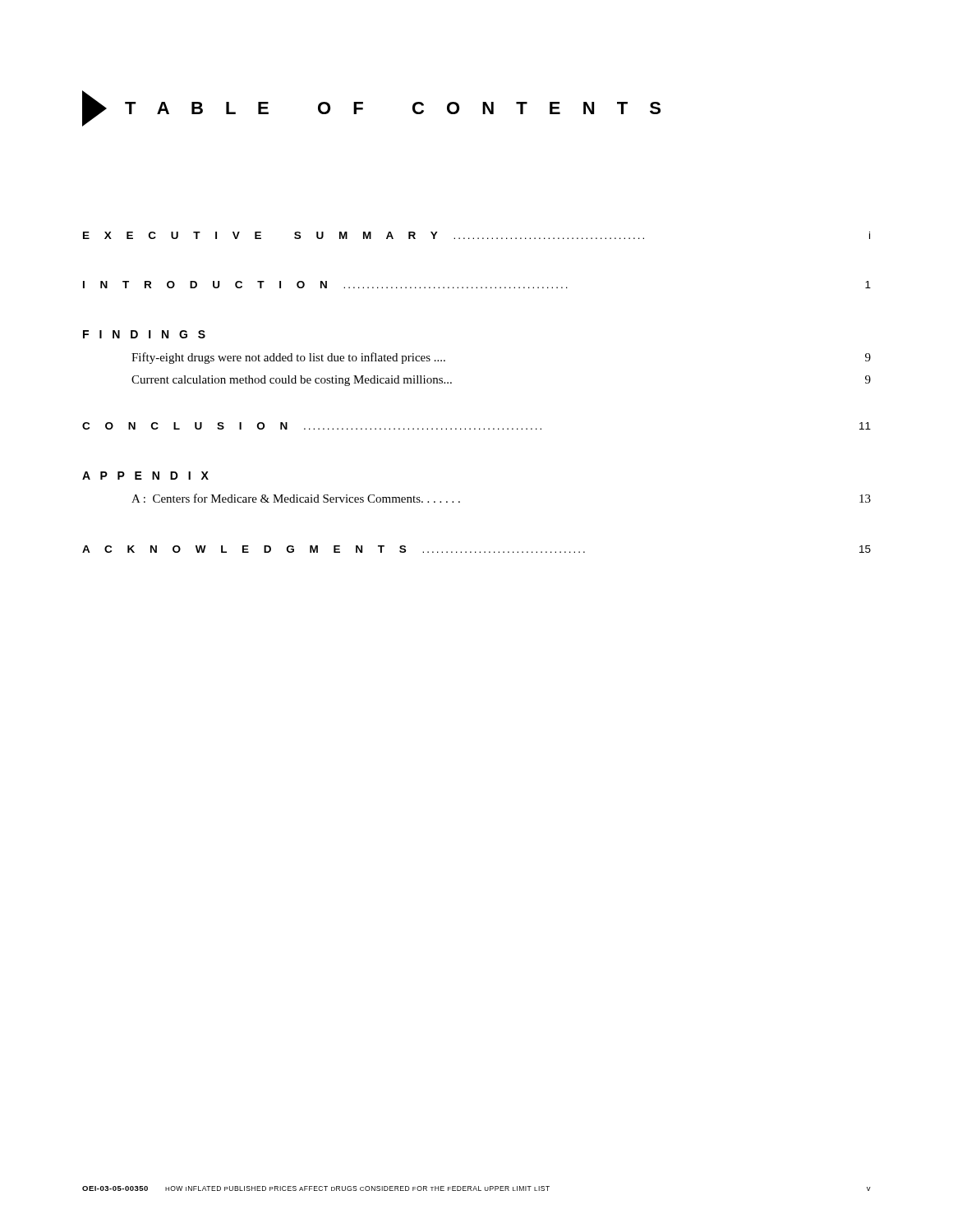The image size is (953, 1232).
Task: Click on the block starting "C O N"
Action: 476,426
